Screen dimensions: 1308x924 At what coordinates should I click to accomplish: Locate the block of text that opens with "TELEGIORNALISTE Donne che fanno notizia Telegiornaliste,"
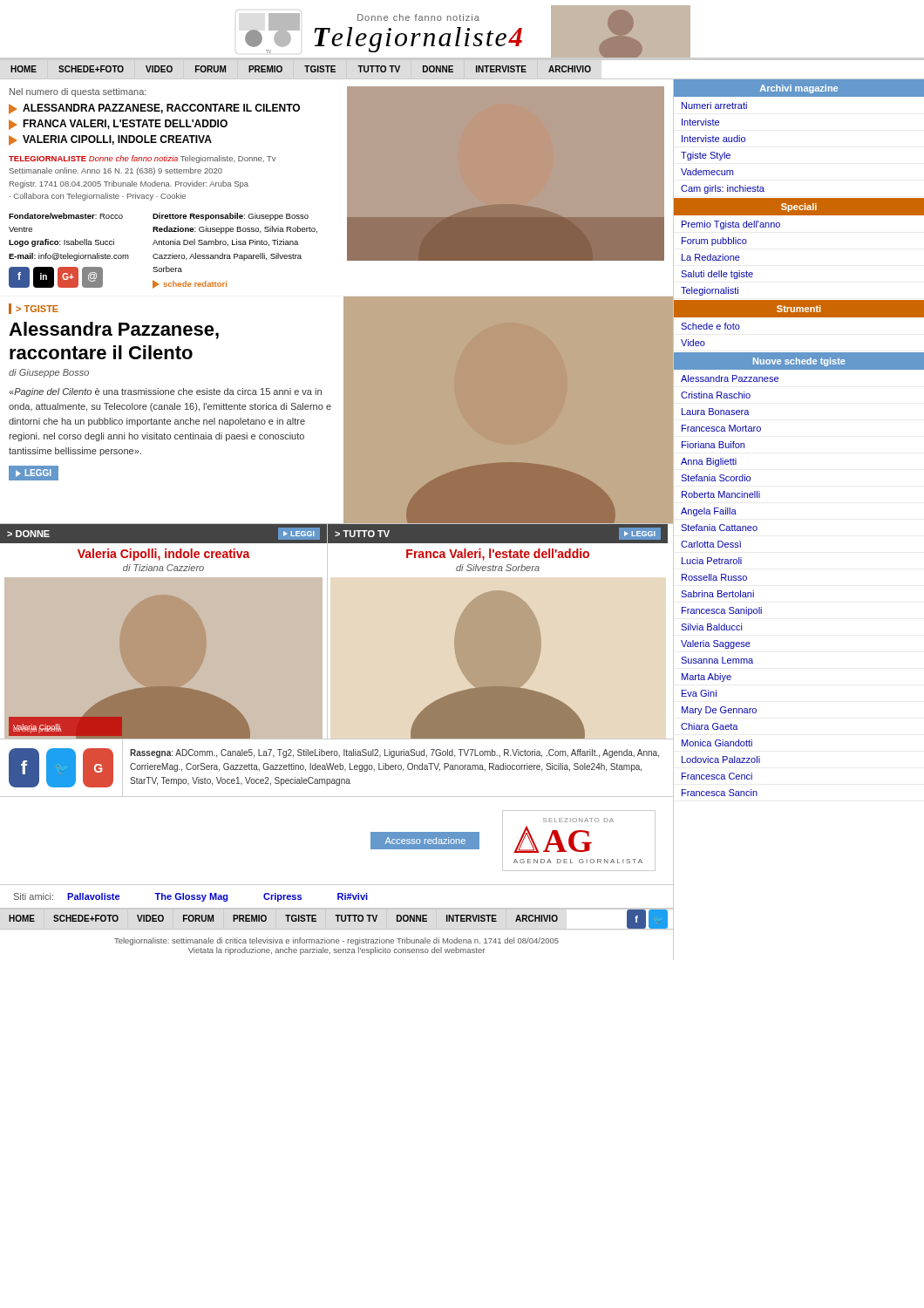(x=142, y=177)
